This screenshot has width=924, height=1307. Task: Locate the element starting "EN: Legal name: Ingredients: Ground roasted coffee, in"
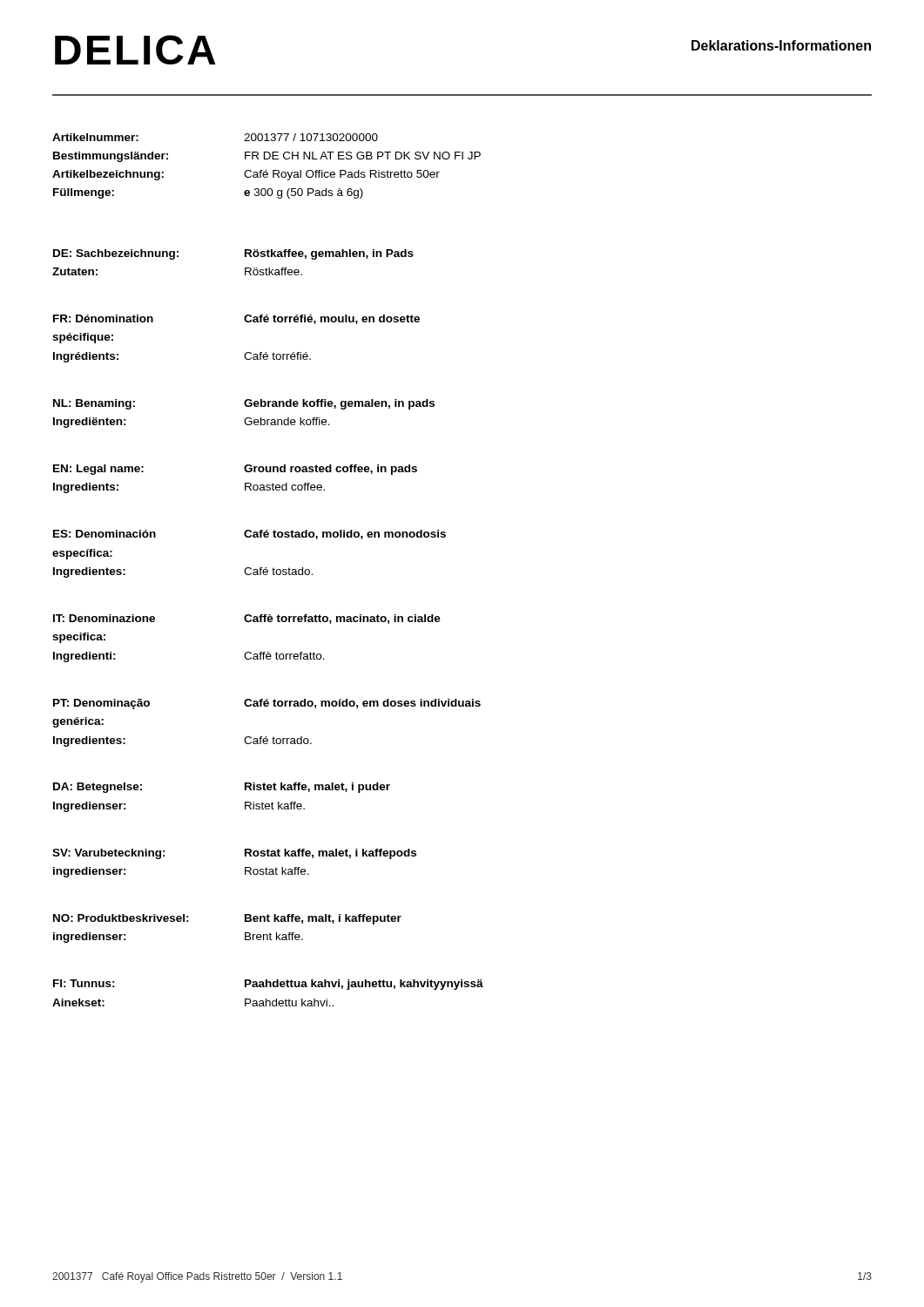(101, 469)
